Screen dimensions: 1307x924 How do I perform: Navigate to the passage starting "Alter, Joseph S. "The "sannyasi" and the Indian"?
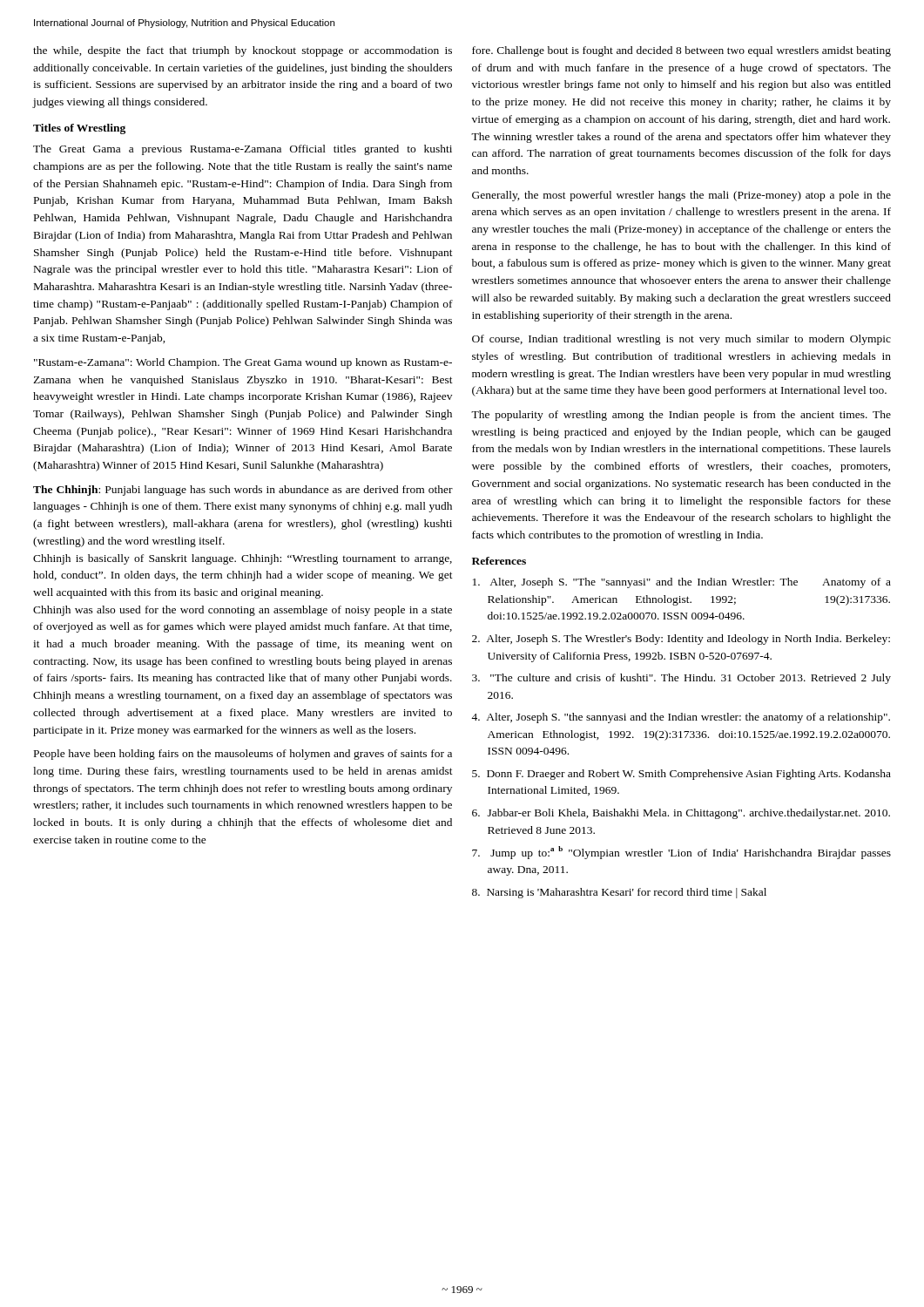tap(681, 599)
